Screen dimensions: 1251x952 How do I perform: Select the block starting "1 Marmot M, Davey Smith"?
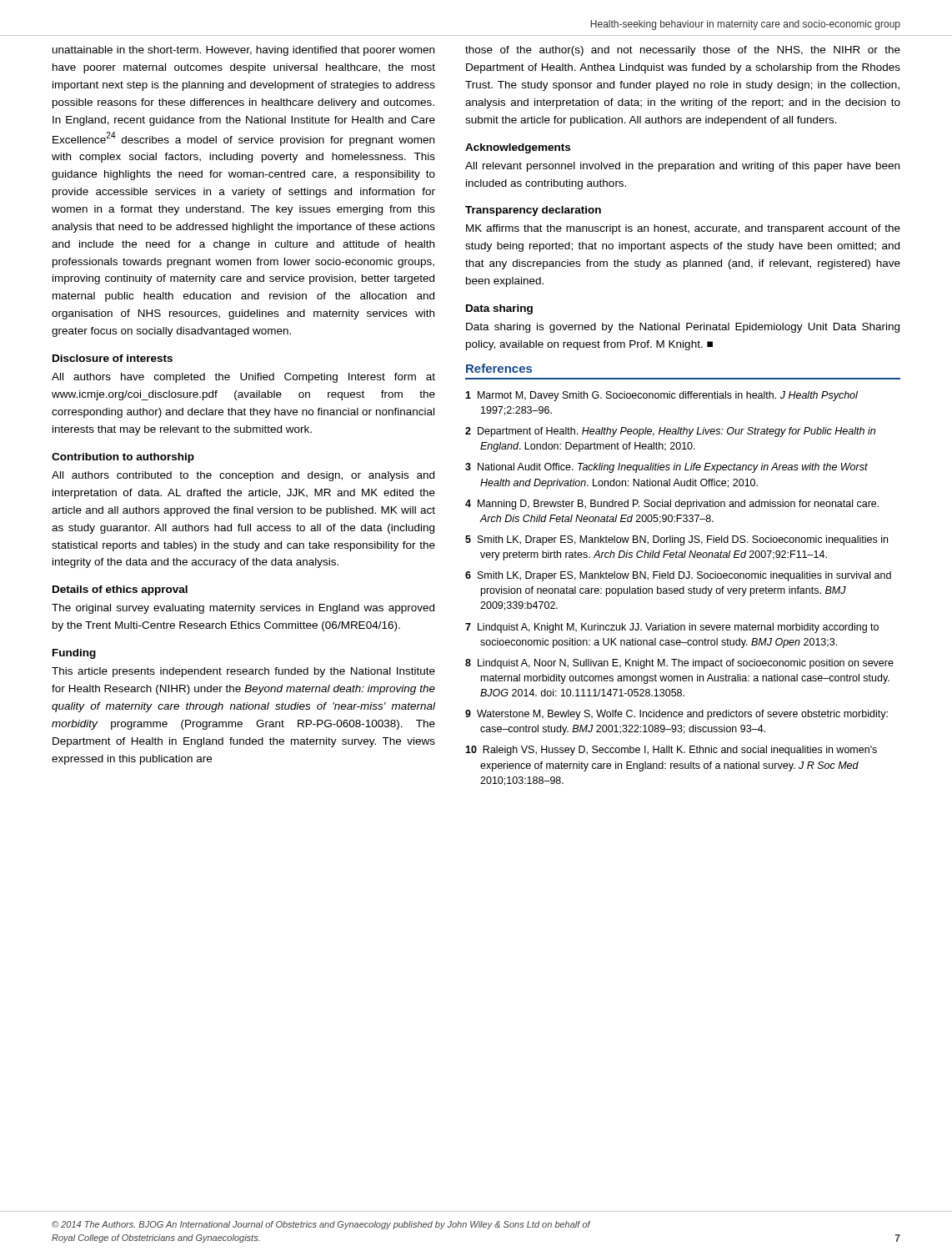(661, 403)
